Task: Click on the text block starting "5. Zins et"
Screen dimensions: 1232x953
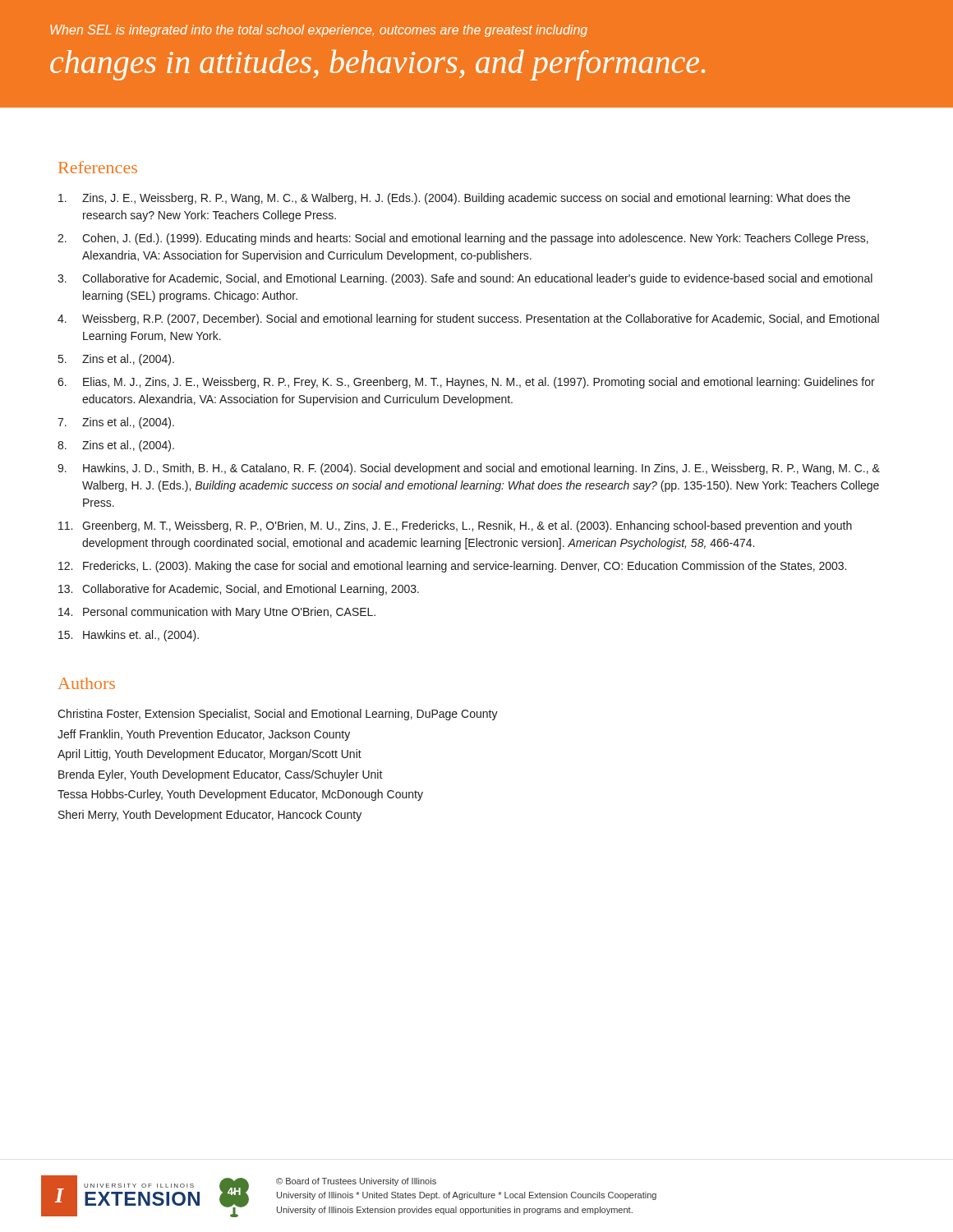Action: pos(116,359)
